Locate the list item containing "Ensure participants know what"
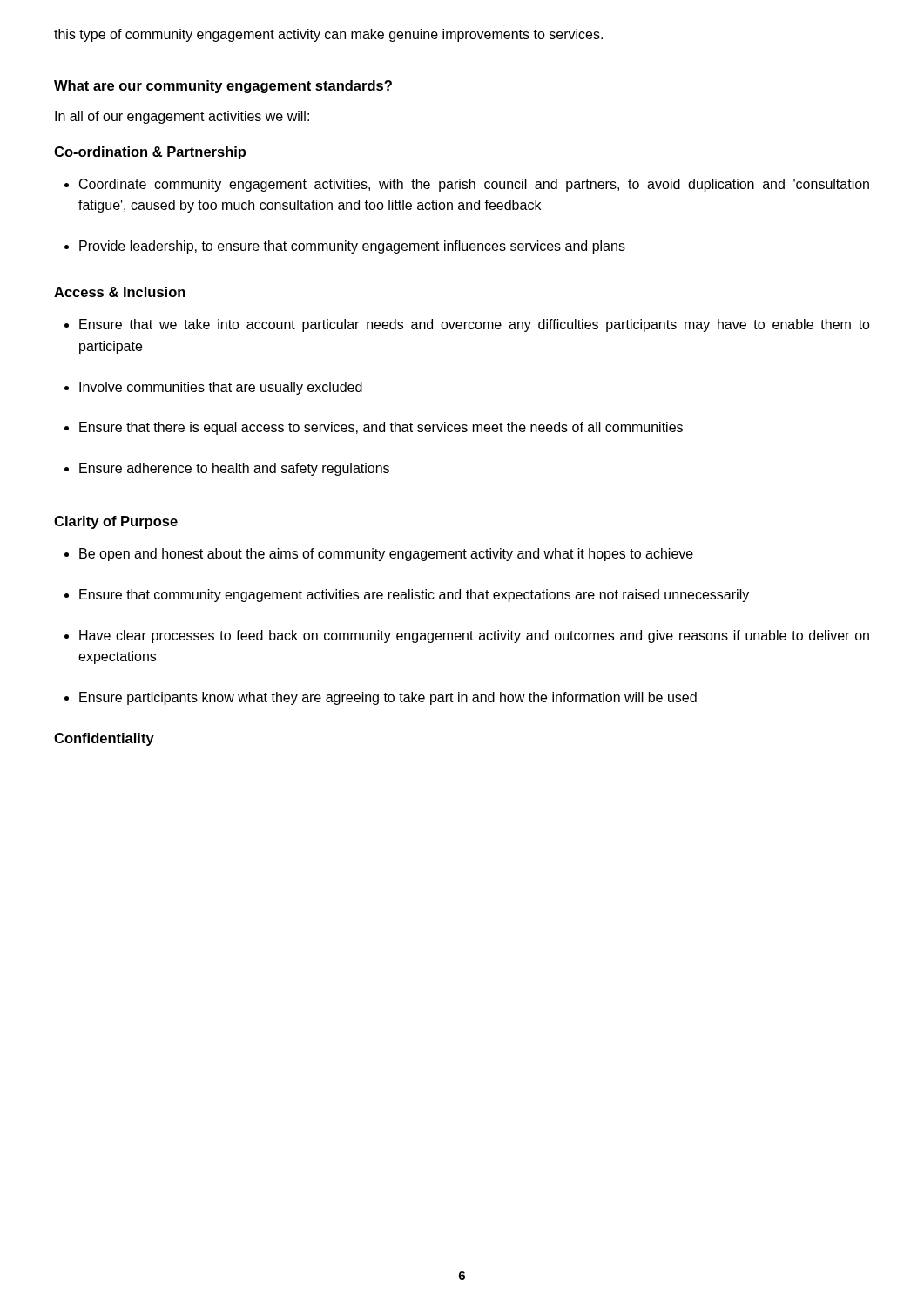 coord(474,698)
